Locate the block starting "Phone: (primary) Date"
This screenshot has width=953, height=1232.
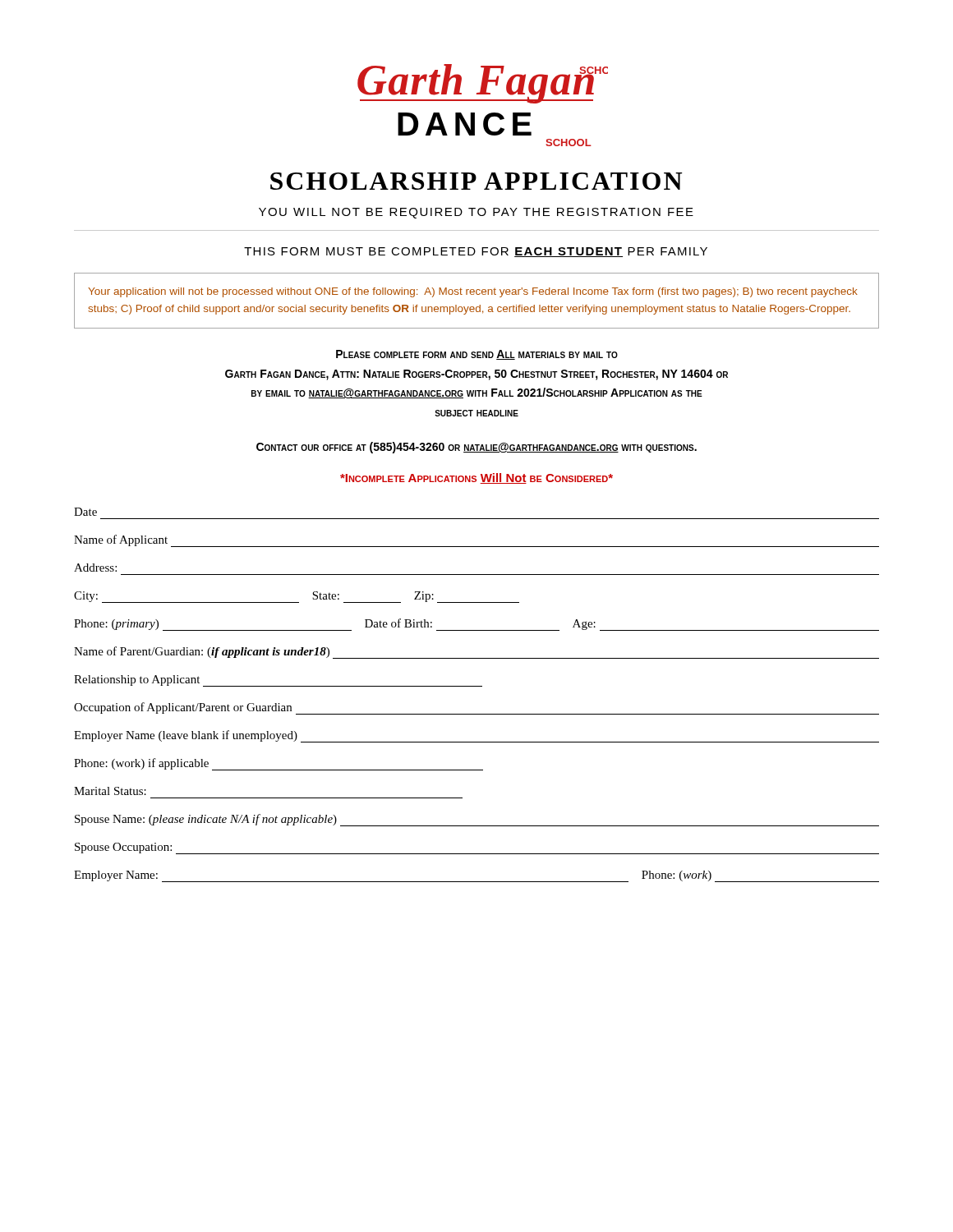click(x=476, y=624)
